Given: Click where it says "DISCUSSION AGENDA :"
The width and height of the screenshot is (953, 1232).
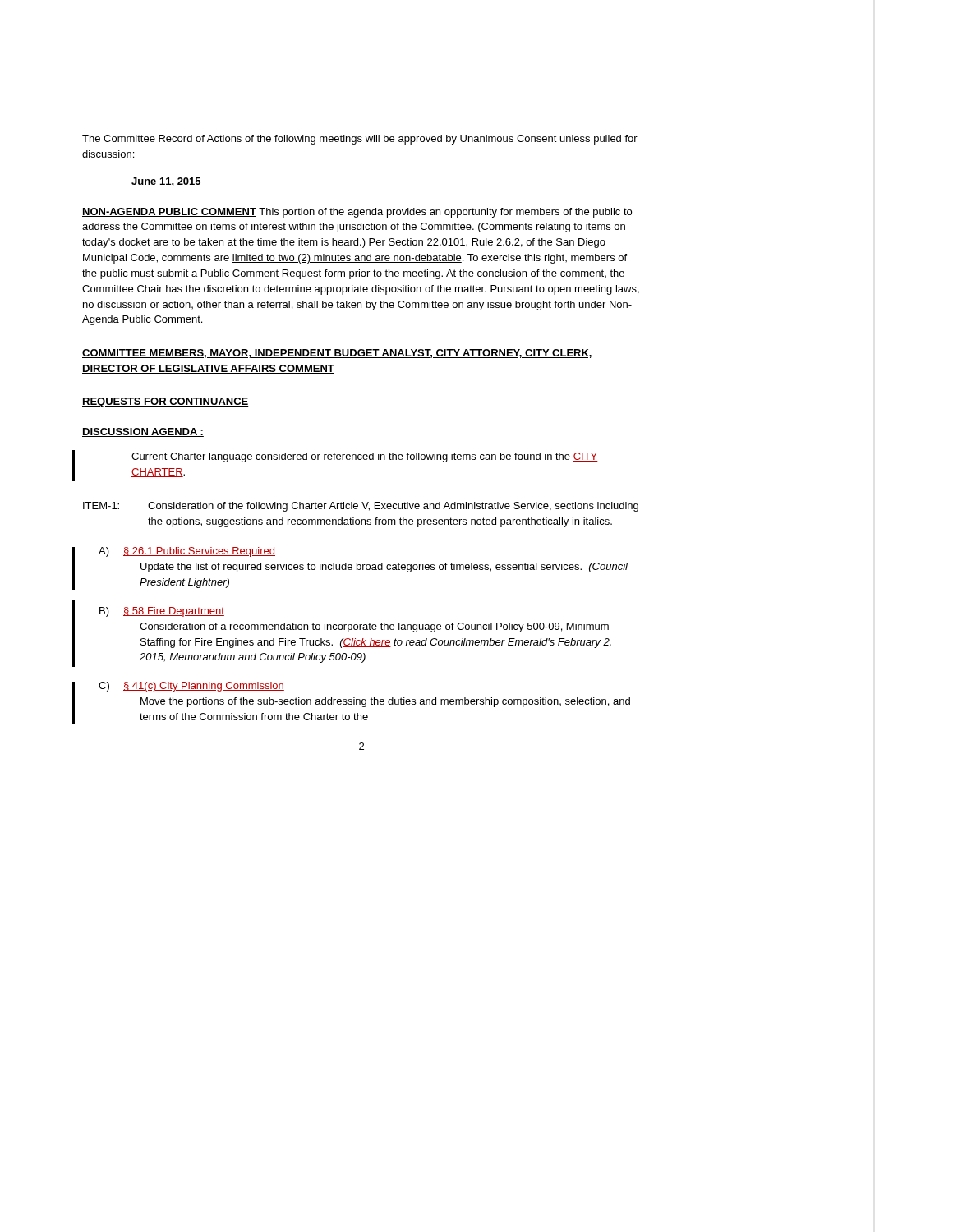Looking at the screenshot, I should point(143,432).
